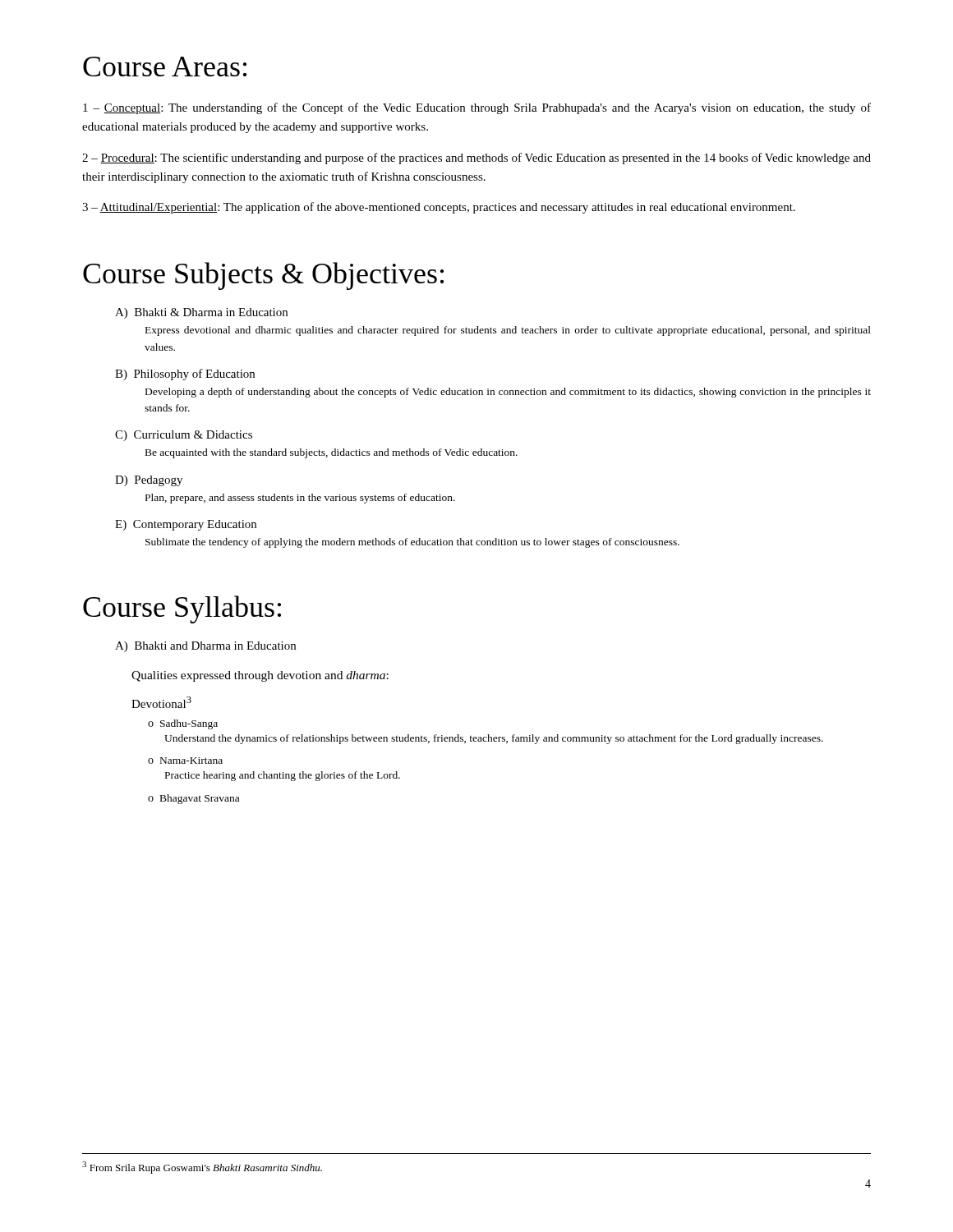
Task: Find the block on this page that starts "3 – Attitudinal/Experiential: The application of"
Action: pos(439,207)
